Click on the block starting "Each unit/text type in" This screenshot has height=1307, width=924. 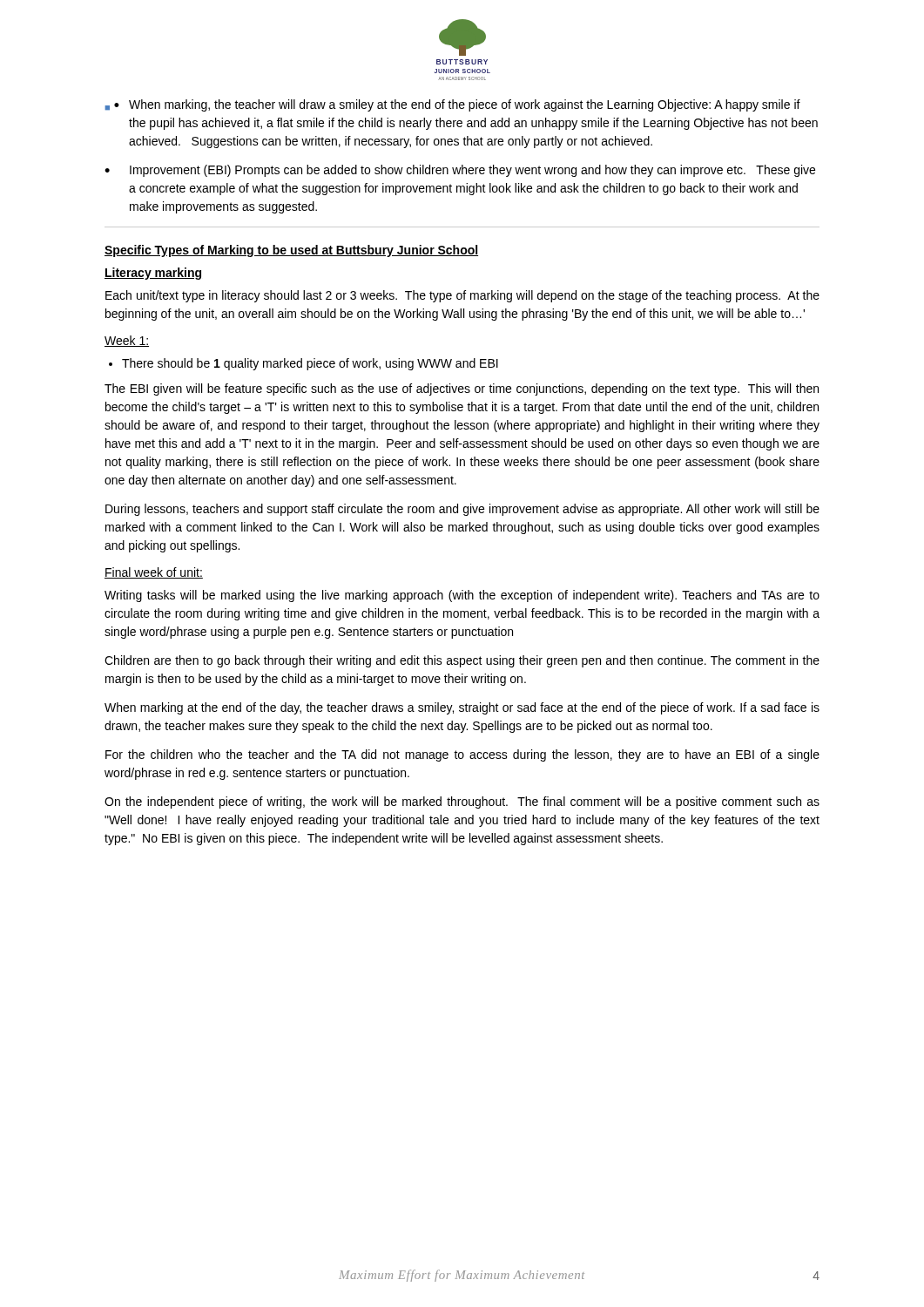[x=462, y=305]
